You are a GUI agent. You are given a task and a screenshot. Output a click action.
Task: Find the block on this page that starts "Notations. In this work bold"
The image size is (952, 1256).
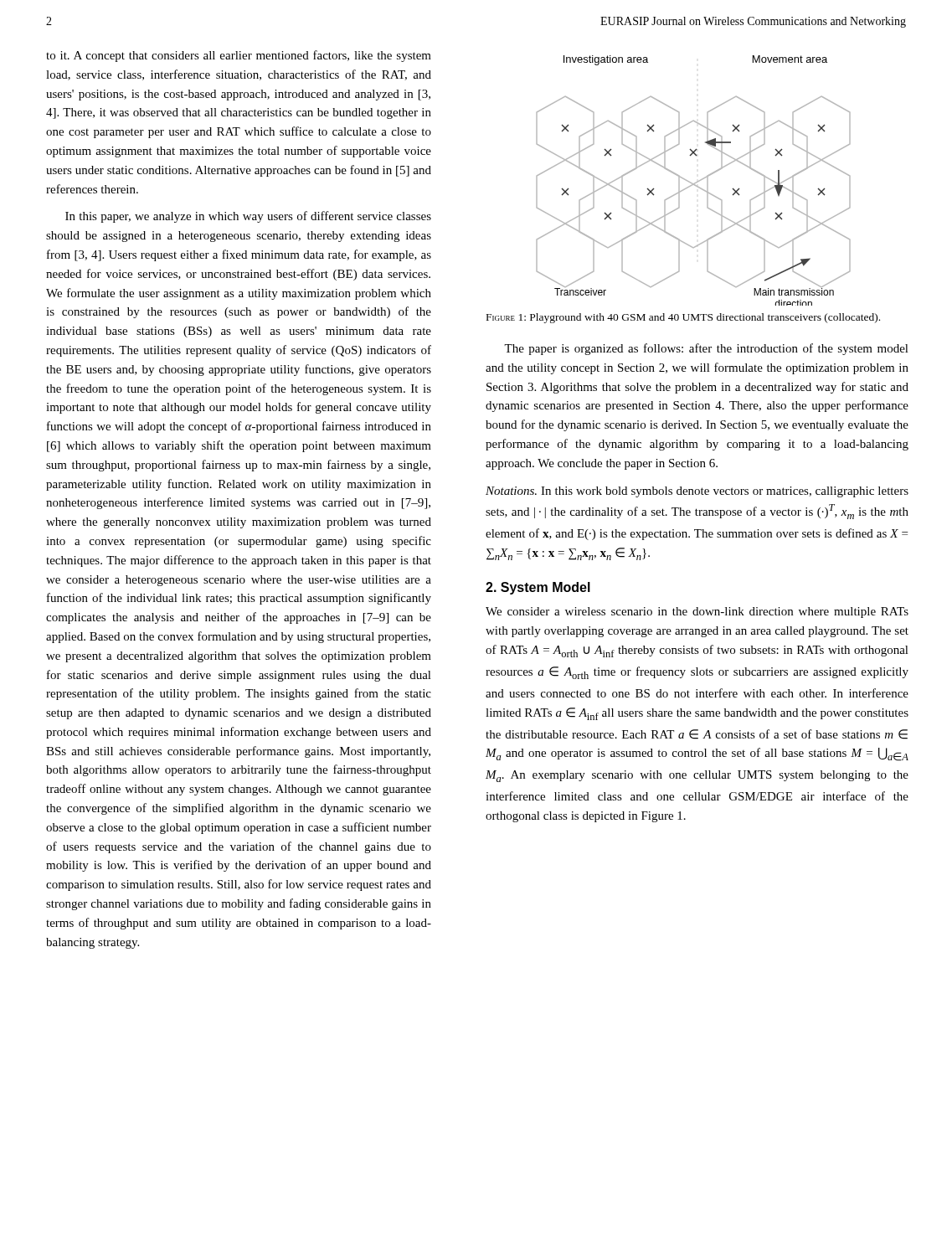click(697, 523)
